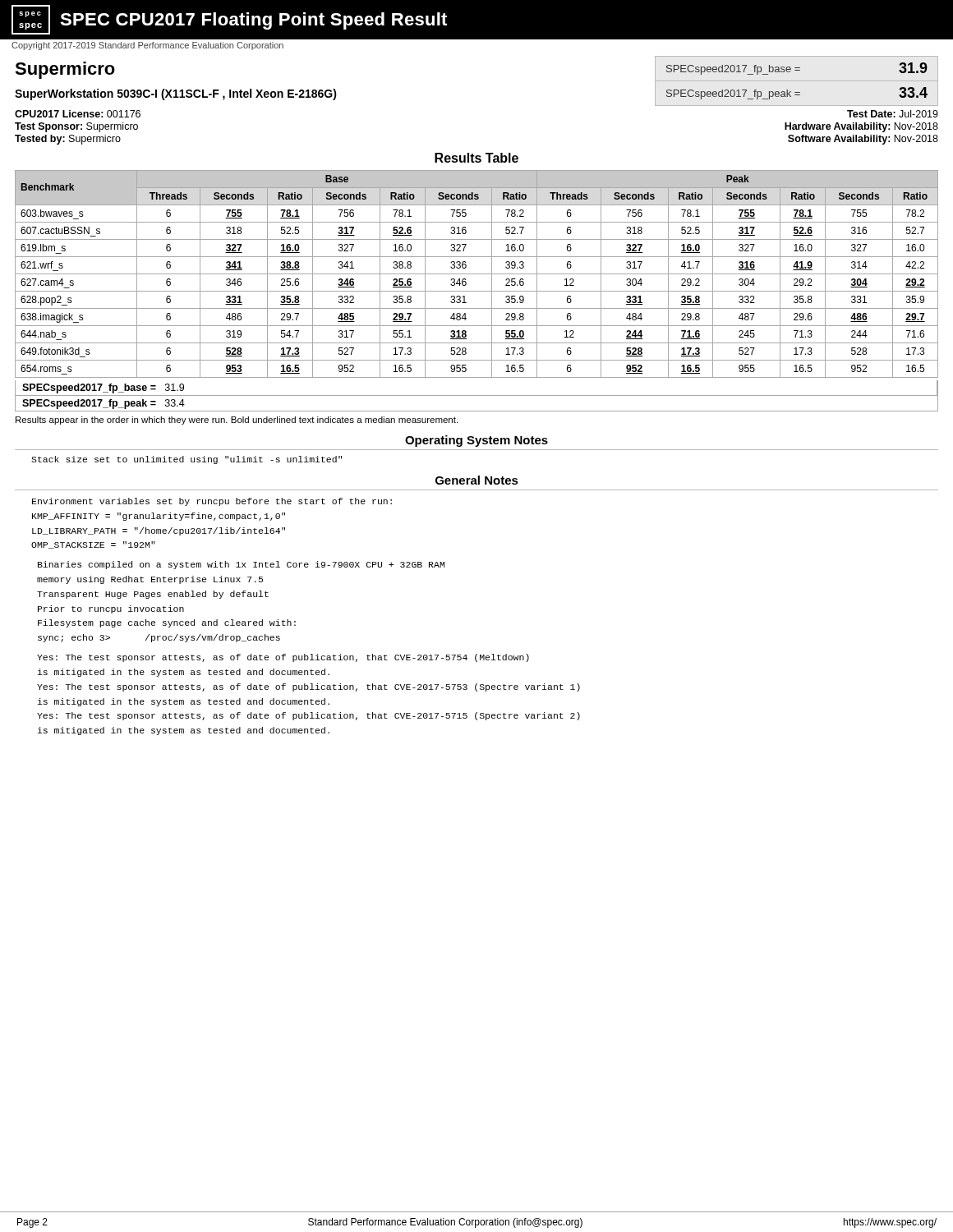This screenshot has height=1232, width=953.
Task: Click the passage that begins "Copyright 2017-2019 Standard Performance"
Action: click(x=148, y=45)
